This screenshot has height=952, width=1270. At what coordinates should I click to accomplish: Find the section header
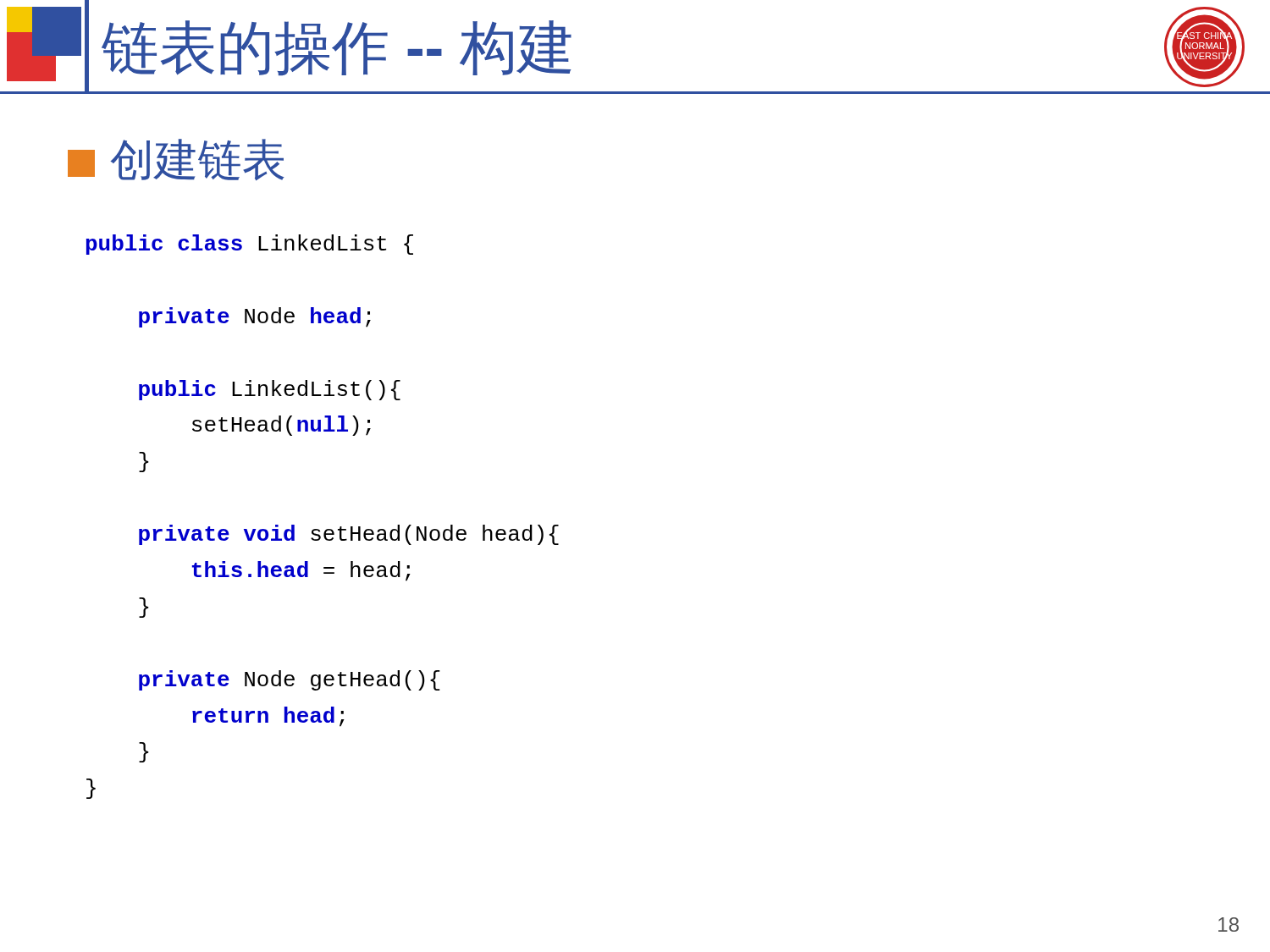coord(177,161)
